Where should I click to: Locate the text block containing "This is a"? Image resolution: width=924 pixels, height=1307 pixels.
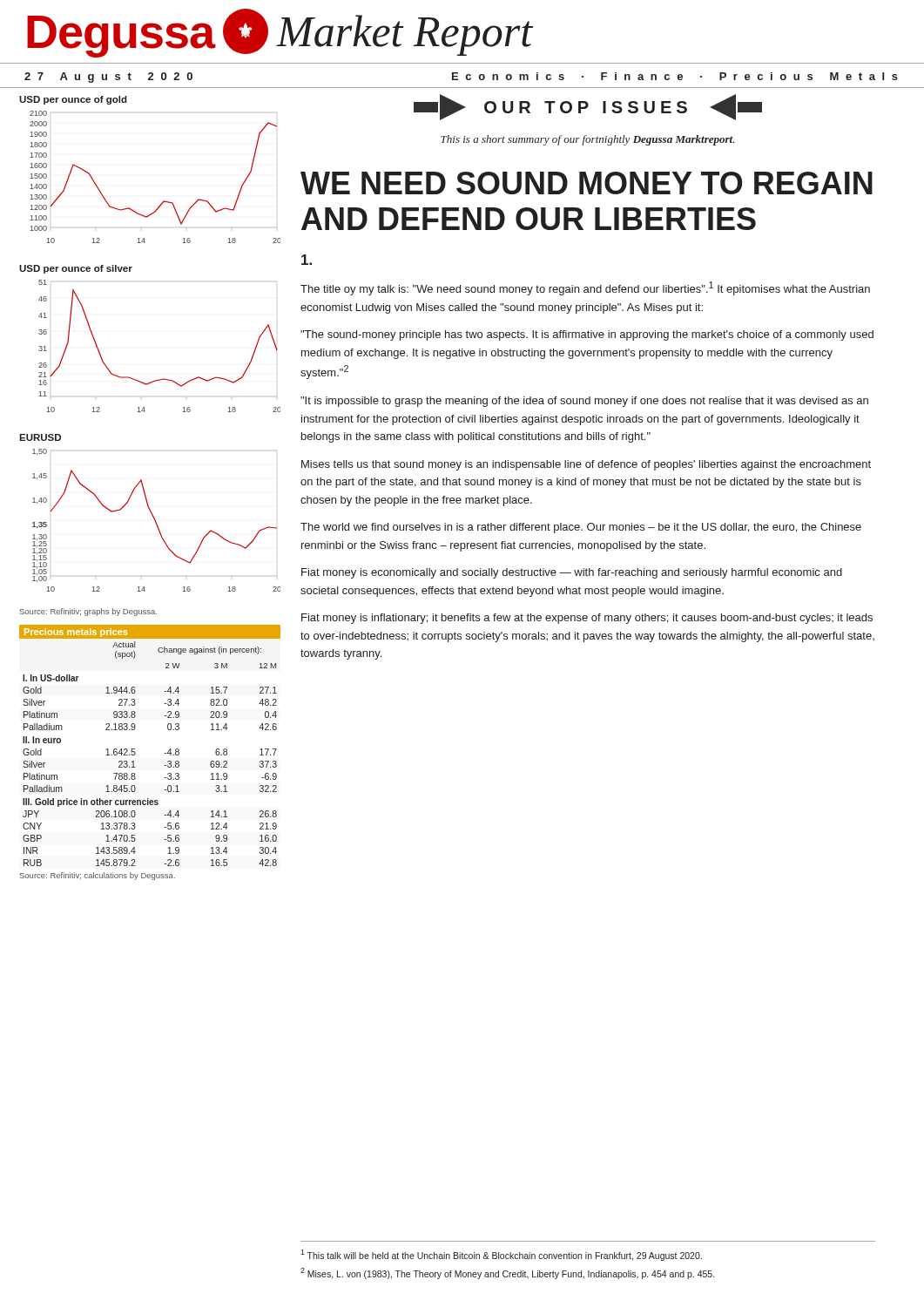click(x=588, y=139)
